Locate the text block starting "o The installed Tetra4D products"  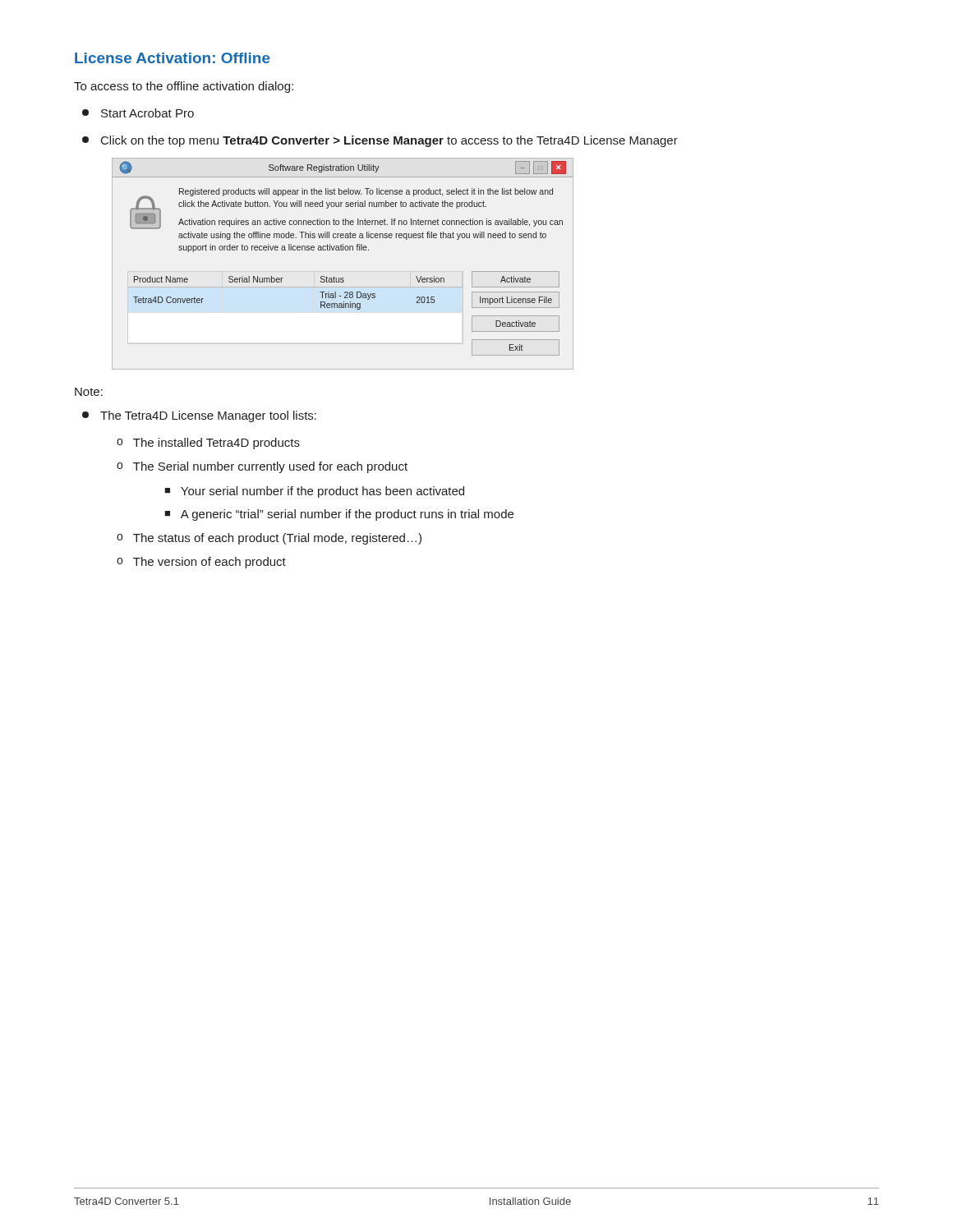pos(208,444)
